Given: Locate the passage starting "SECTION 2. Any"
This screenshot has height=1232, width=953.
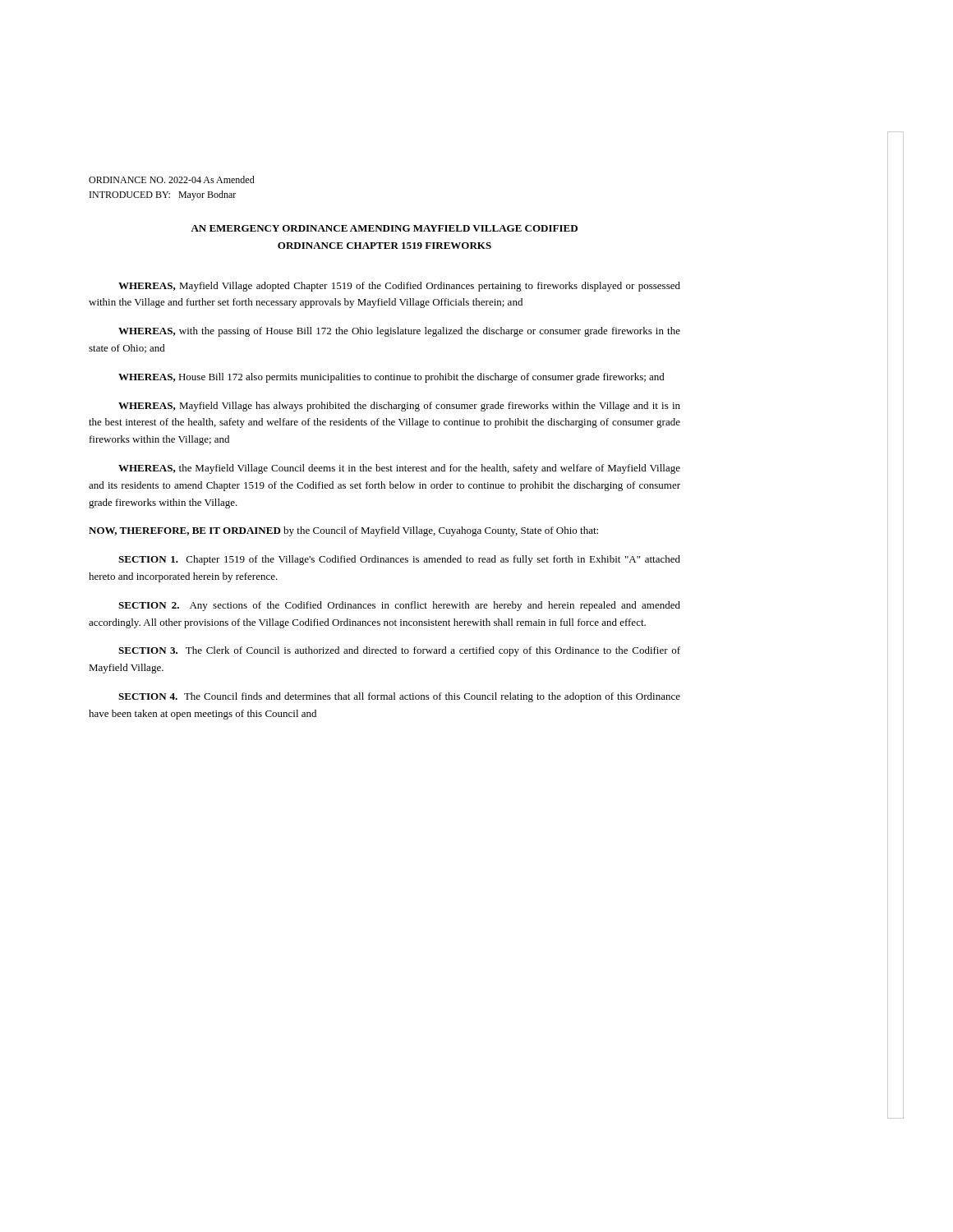Looking at the screenshot, I should pyautogui.click(x=384, y=614).
